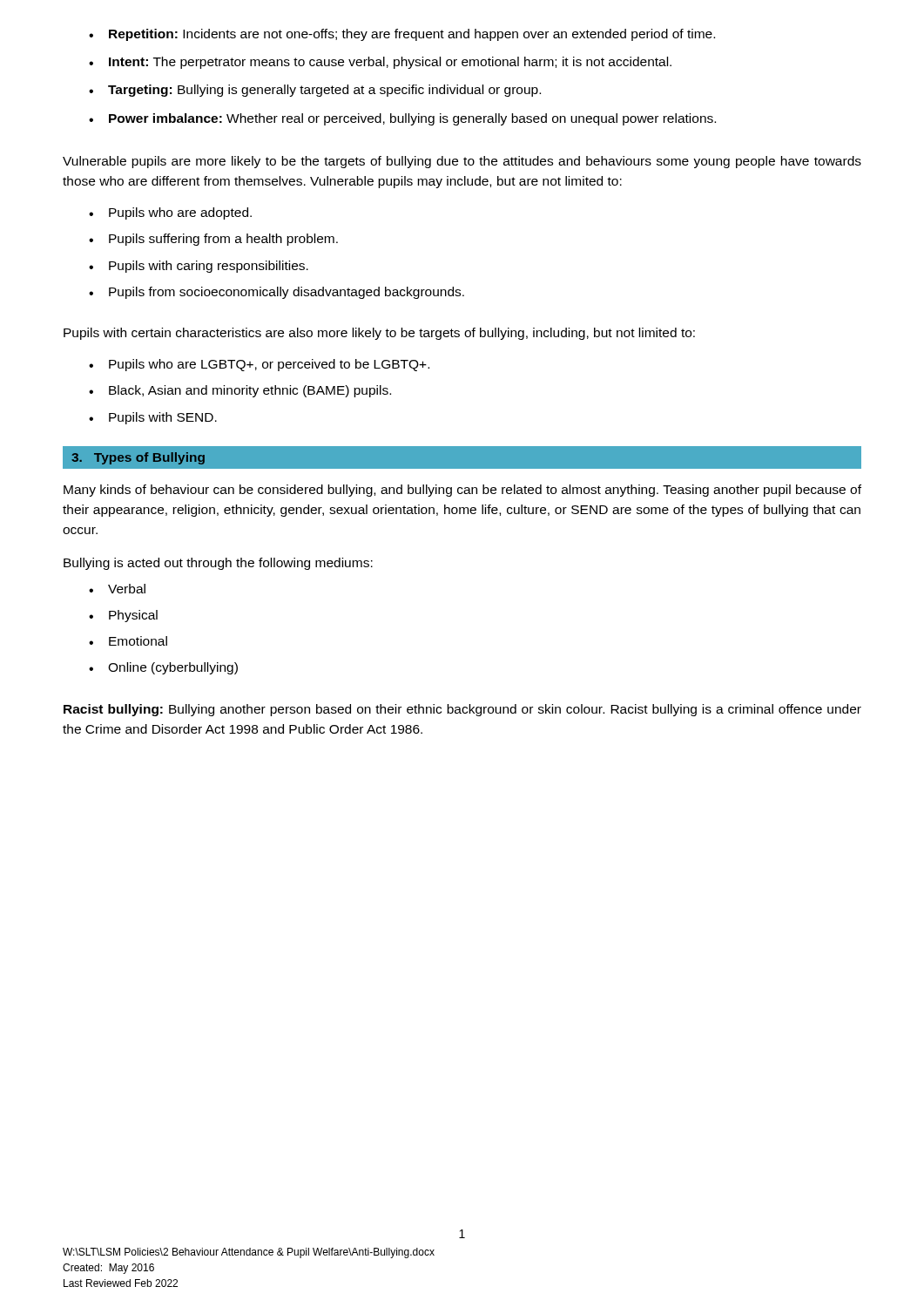
Task: Navigate to the element starting "Bullying is acted out through the following"
Action: tap(218, 562)
